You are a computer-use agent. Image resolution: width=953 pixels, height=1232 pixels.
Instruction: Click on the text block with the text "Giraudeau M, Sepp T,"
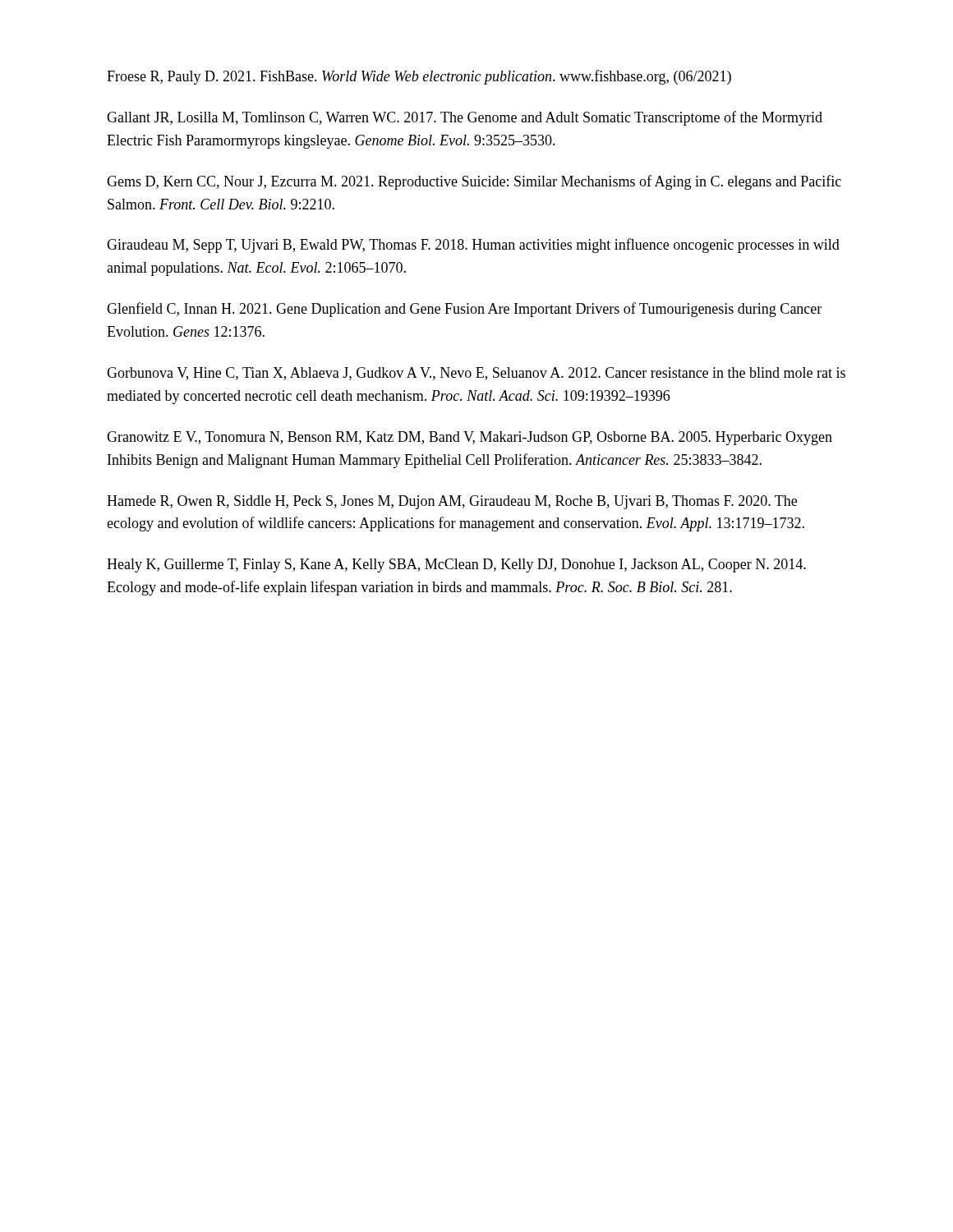[x=473, y=257]
